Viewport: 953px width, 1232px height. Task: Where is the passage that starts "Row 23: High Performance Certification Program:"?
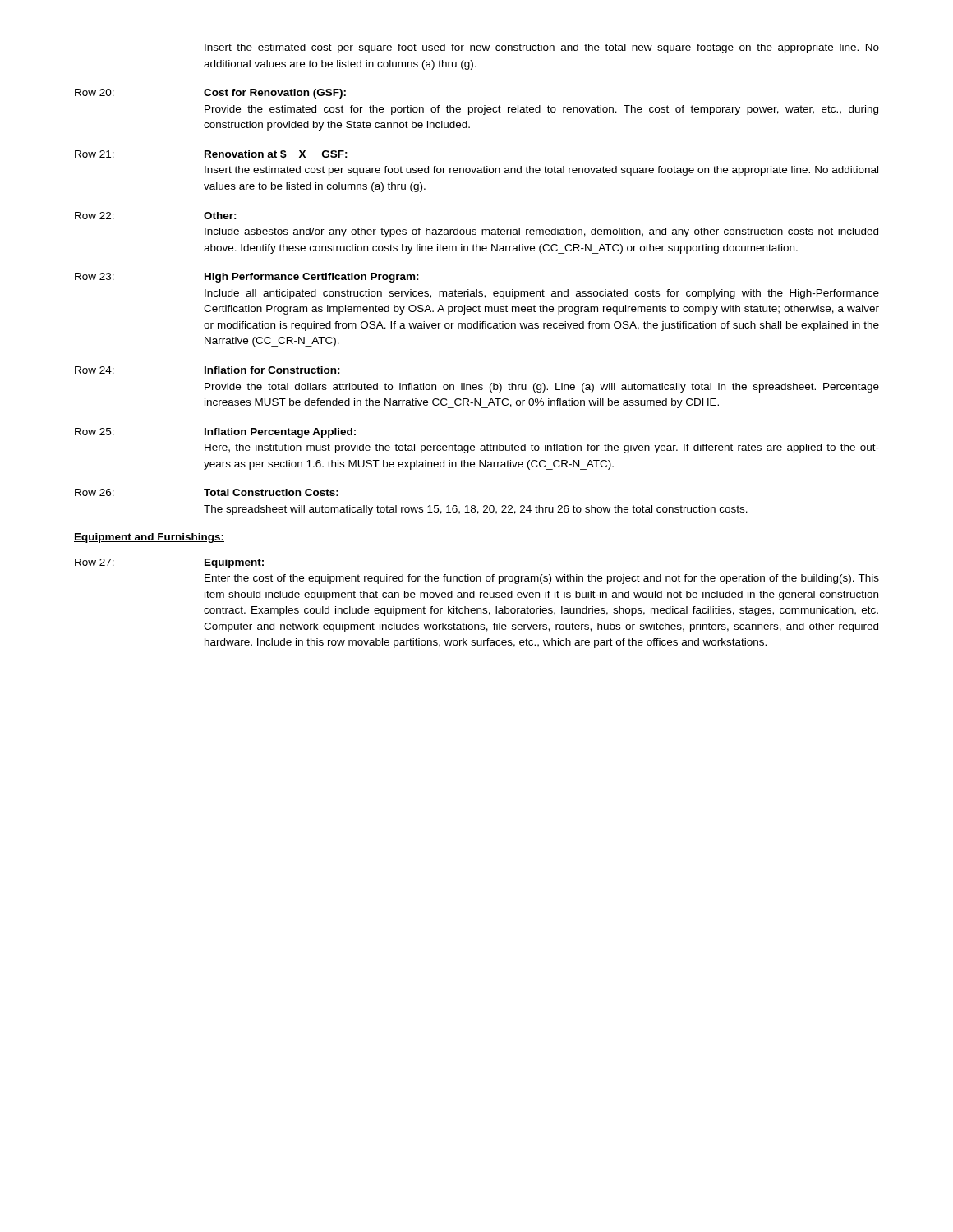(x=476, y=309)
